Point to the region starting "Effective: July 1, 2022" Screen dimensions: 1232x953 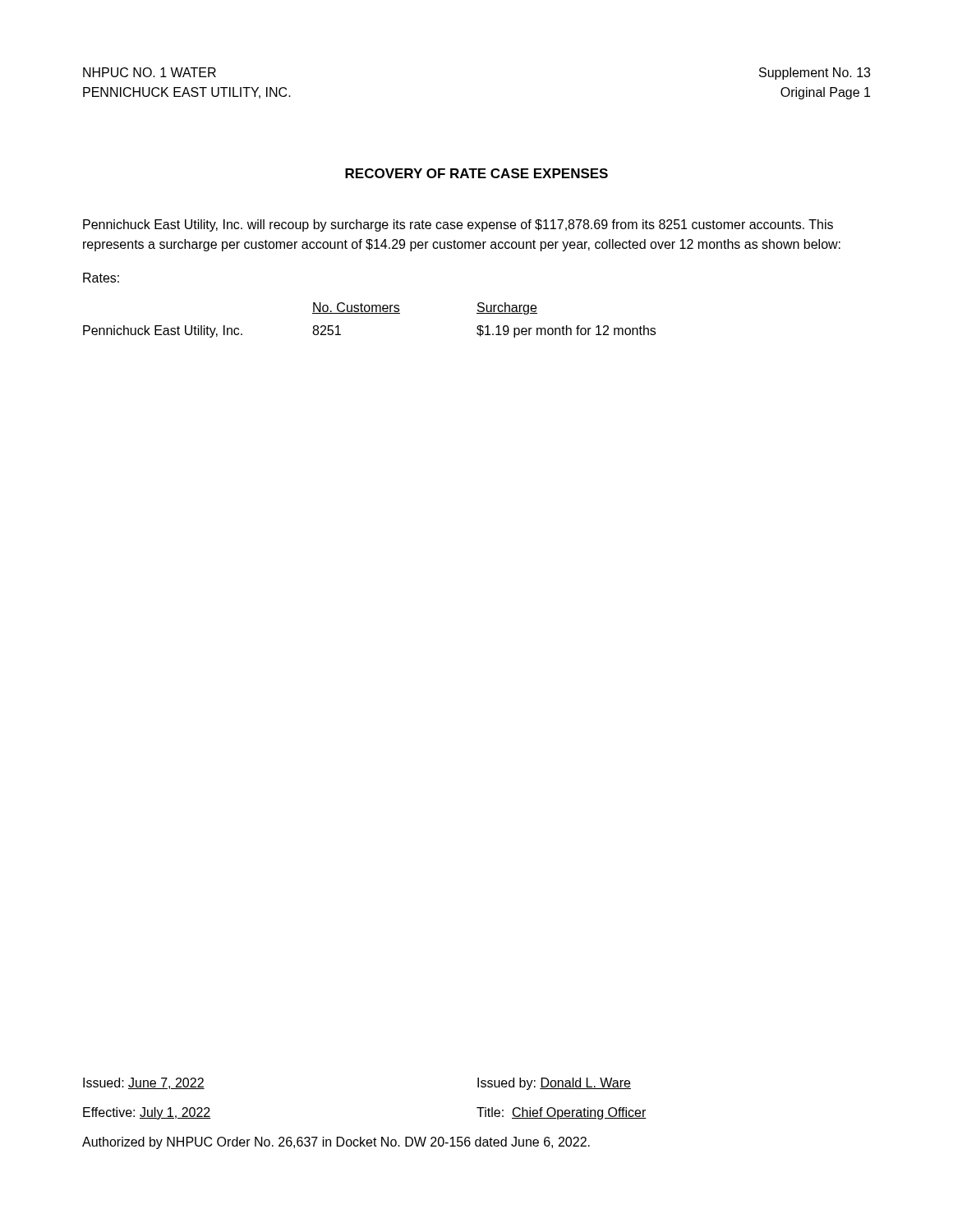point(146,1112)
